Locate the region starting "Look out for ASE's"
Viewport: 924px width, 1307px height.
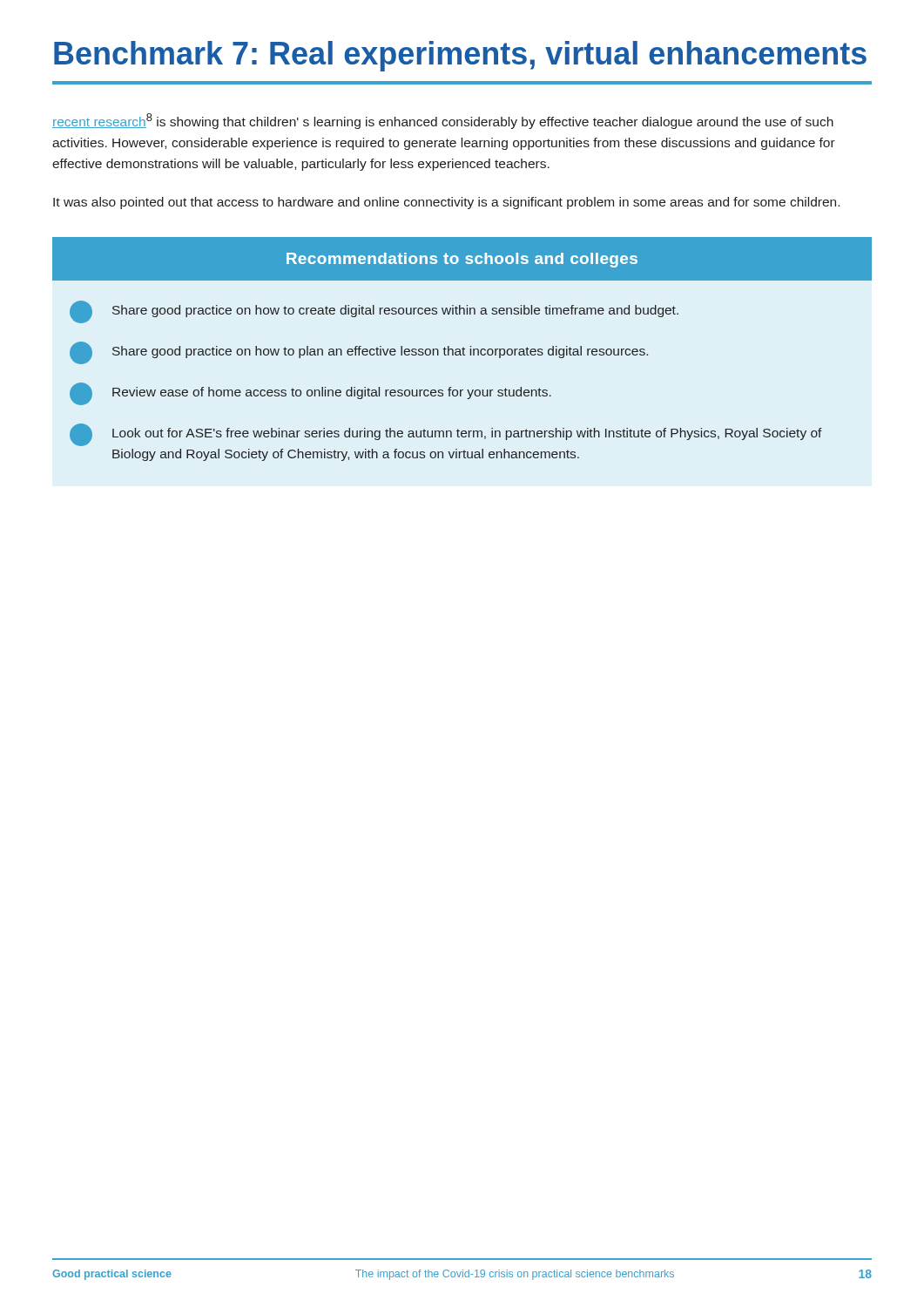tap(458, 443)
